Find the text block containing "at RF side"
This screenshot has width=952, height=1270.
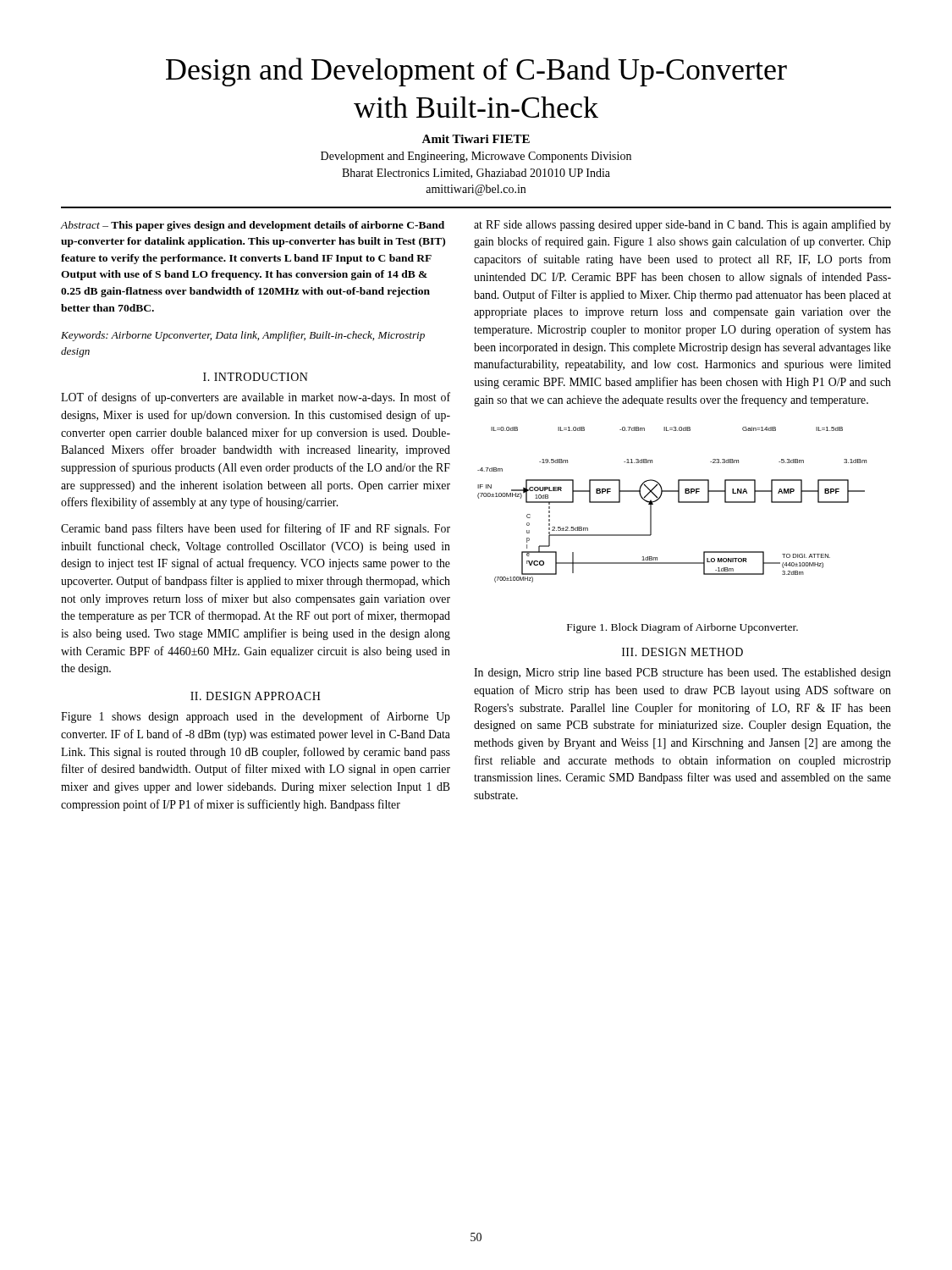pos(682,312)
